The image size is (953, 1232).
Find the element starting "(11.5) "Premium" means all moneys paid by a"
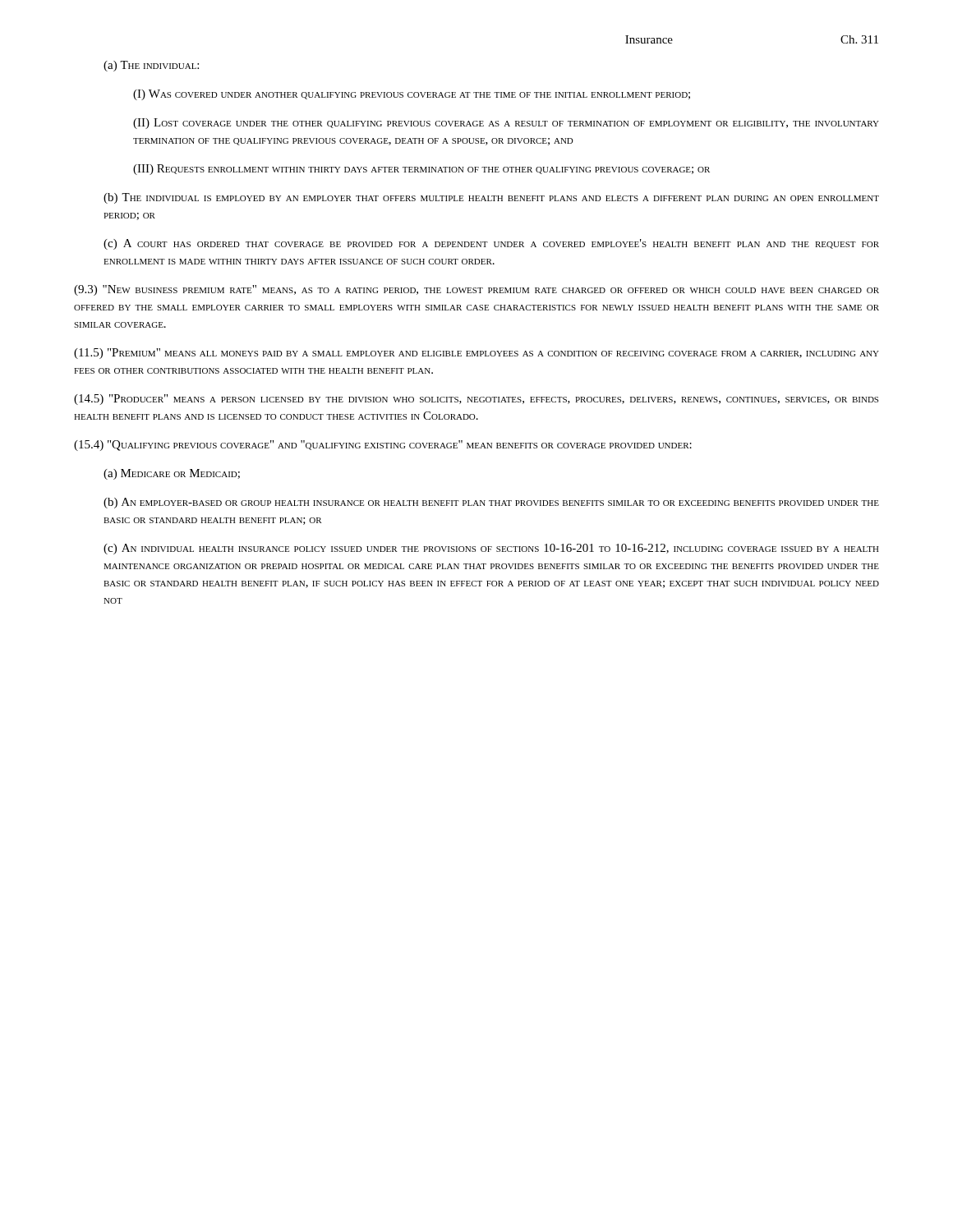point(476,361)
